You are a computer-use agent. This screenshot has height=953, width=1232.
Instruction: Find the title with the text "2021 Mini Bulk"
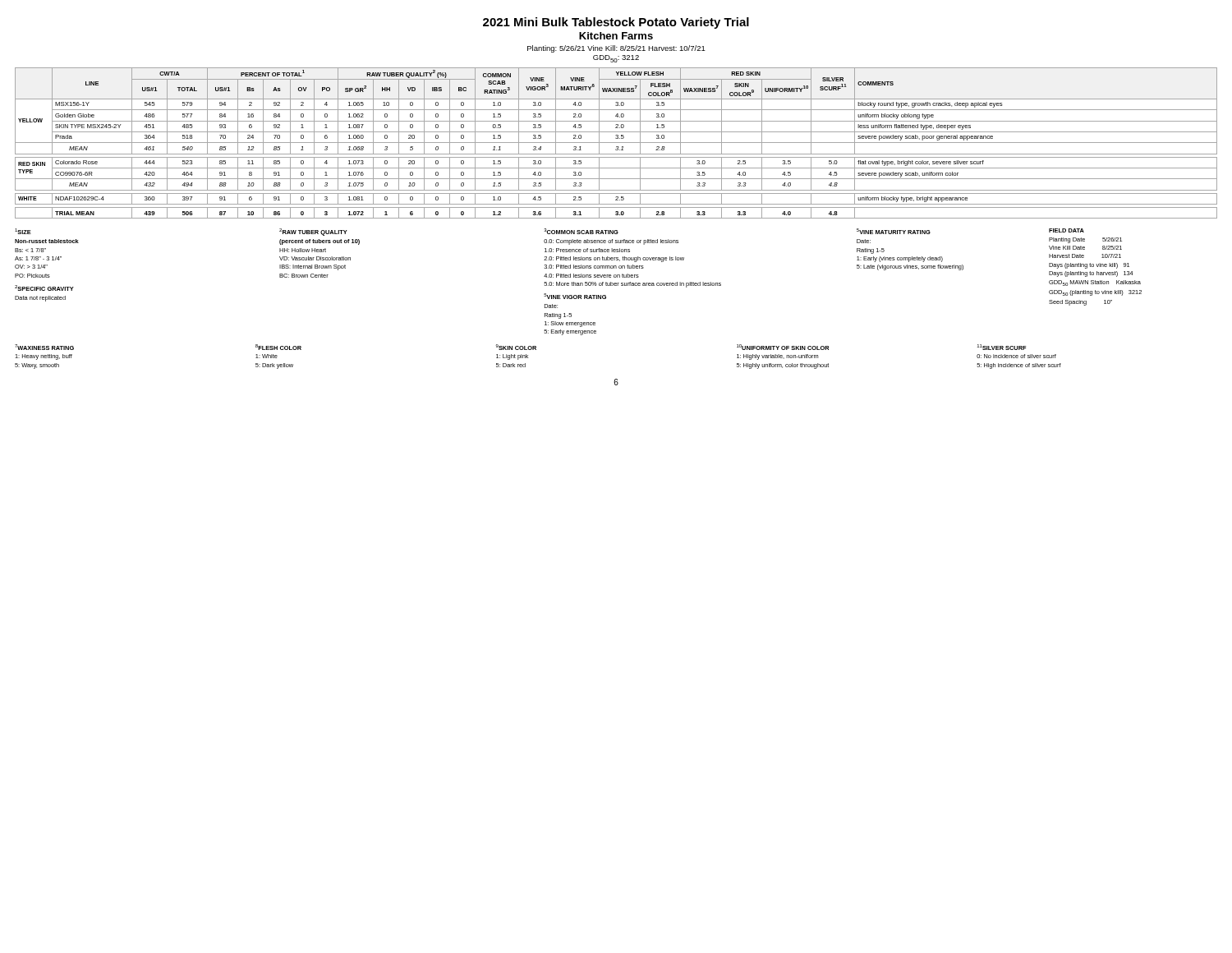coord(616,22)
